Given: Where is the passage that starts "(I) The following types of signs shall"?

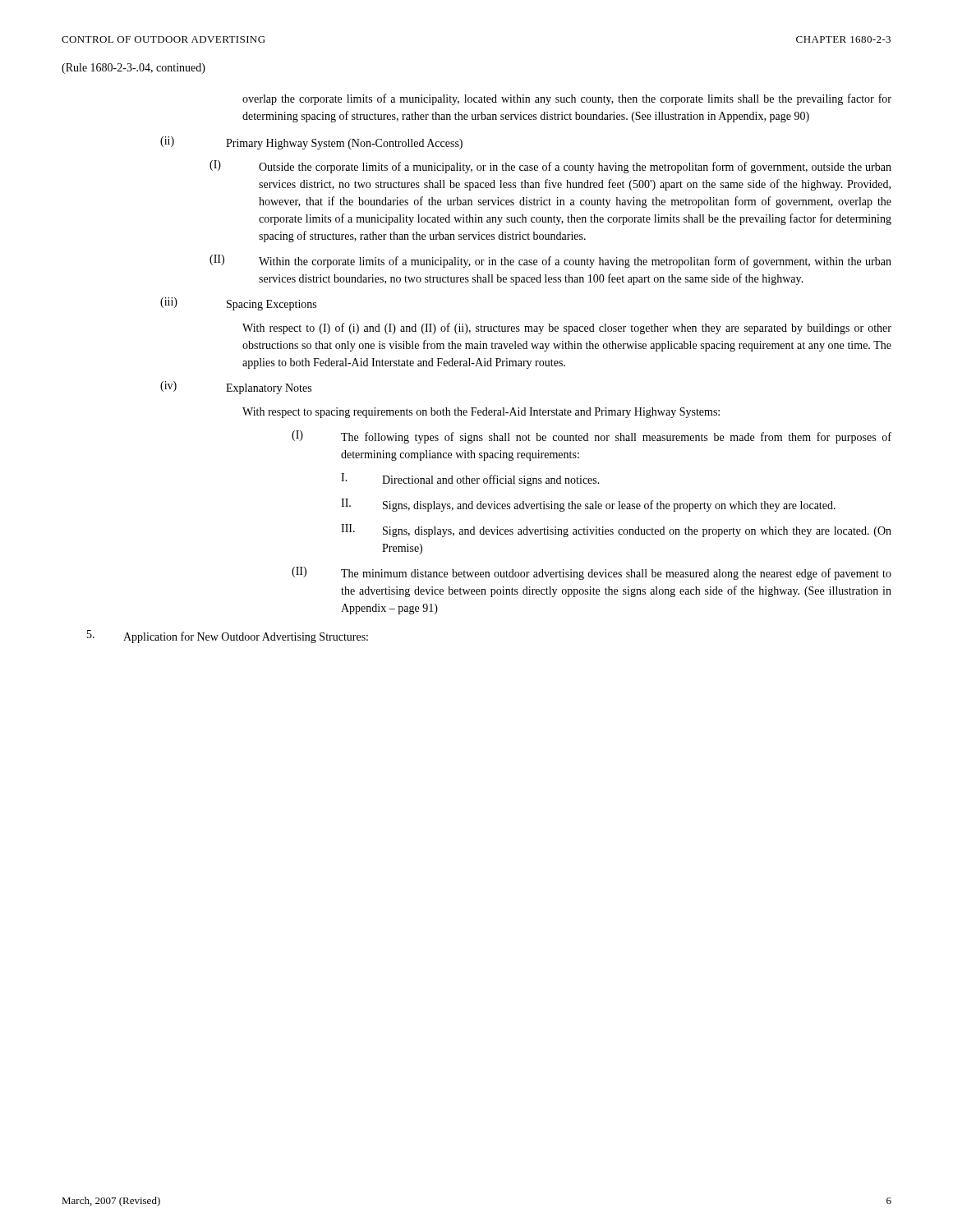Looking at the screenshot, I should [591, 446].
